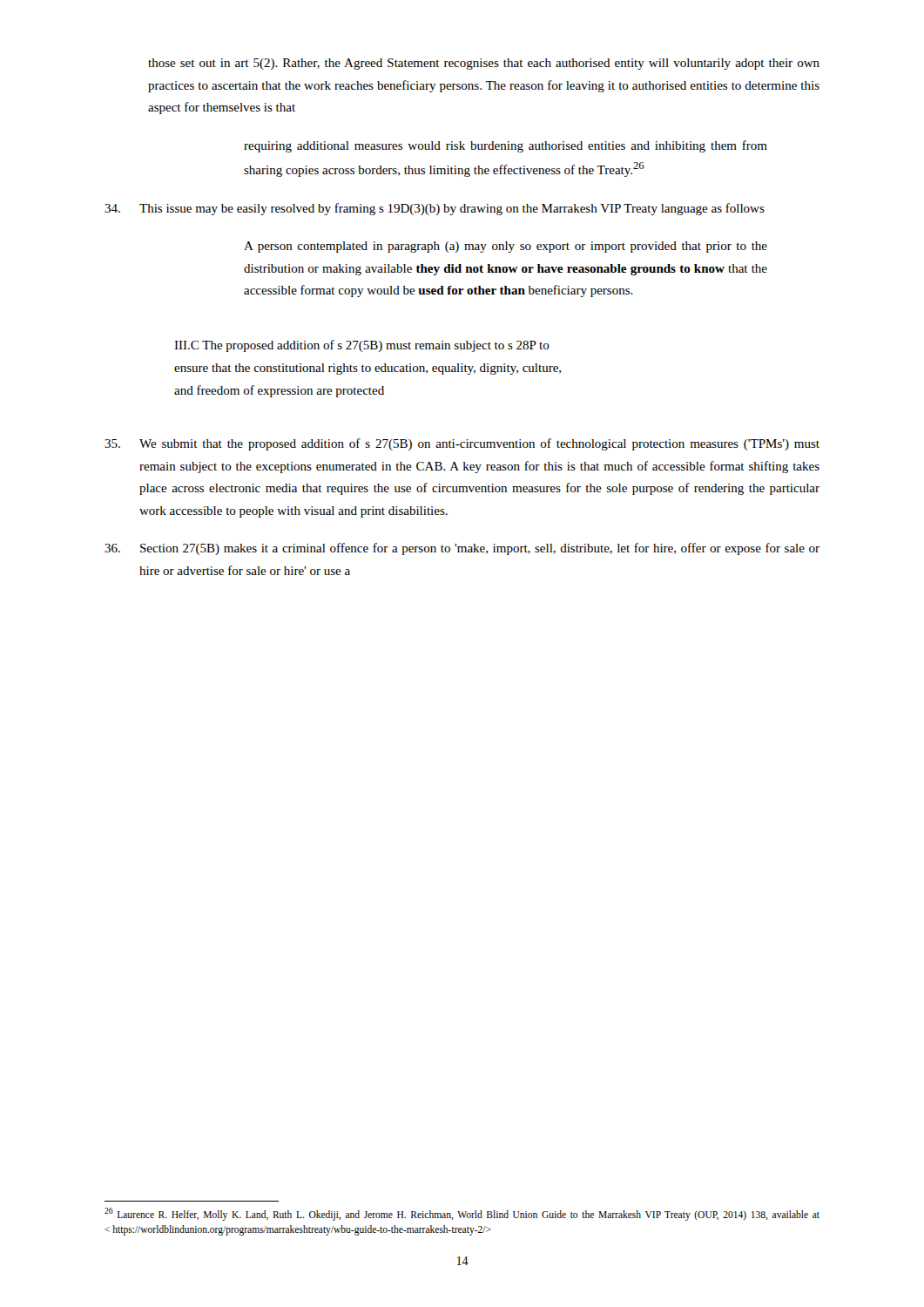924x1307 pixels.
Task: Find the section header
Action: coord(497,368)
